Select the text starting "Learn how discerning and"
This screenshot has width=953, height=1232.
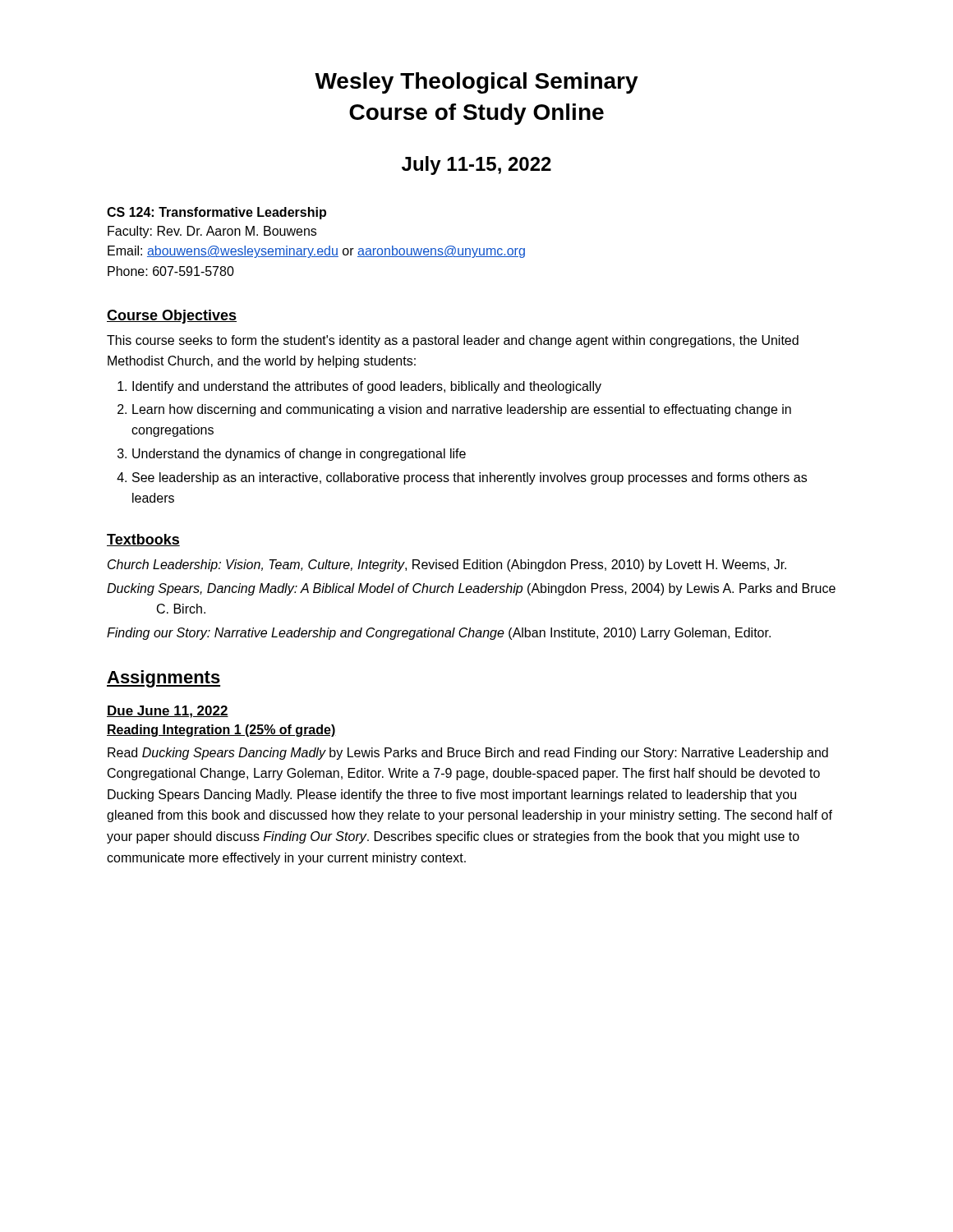pyautogui.click(x=462, y=420)
